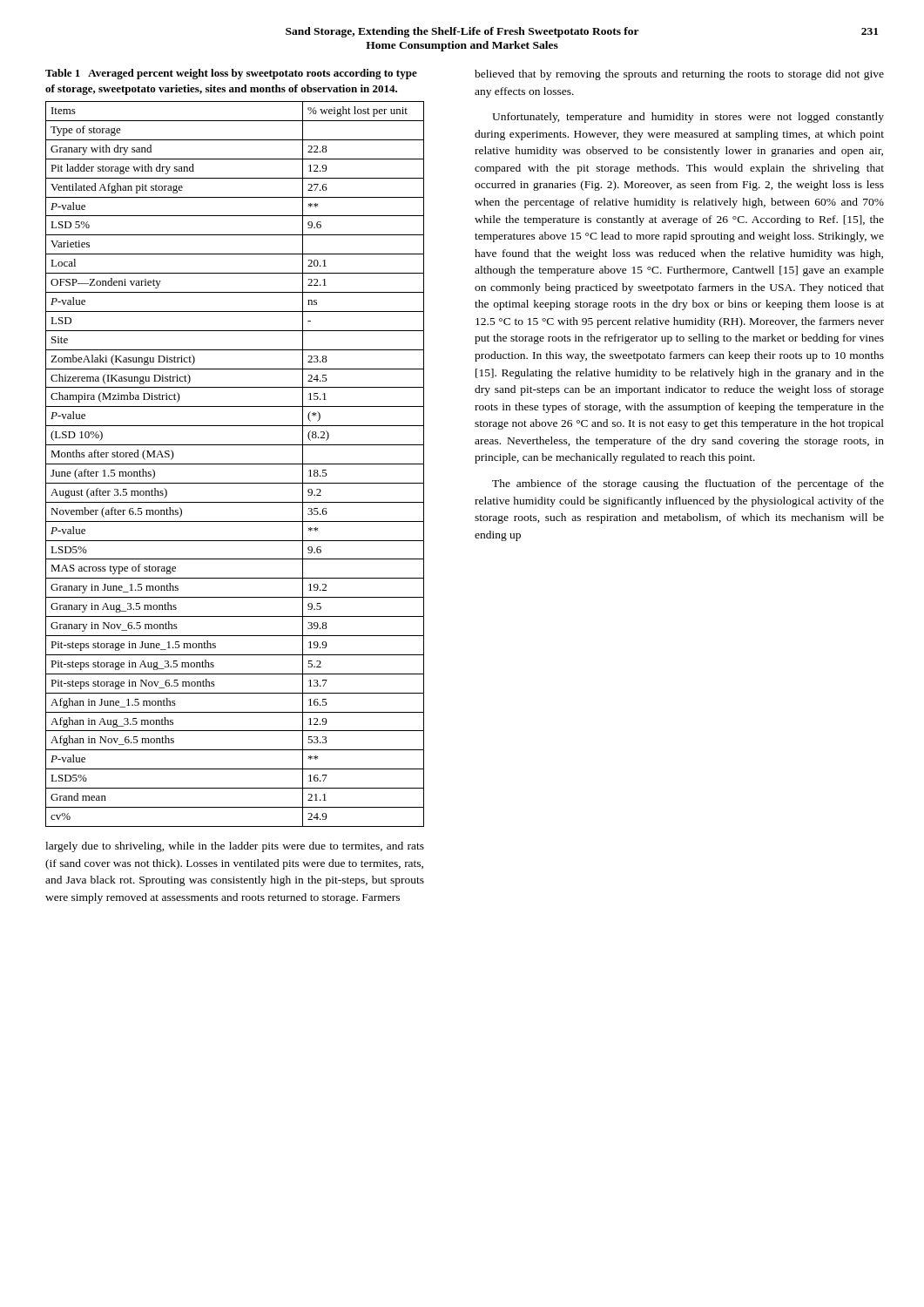Select the table that reads "P -value"
The height and width of the screenshot is (1307, 924).
[235, 464]
